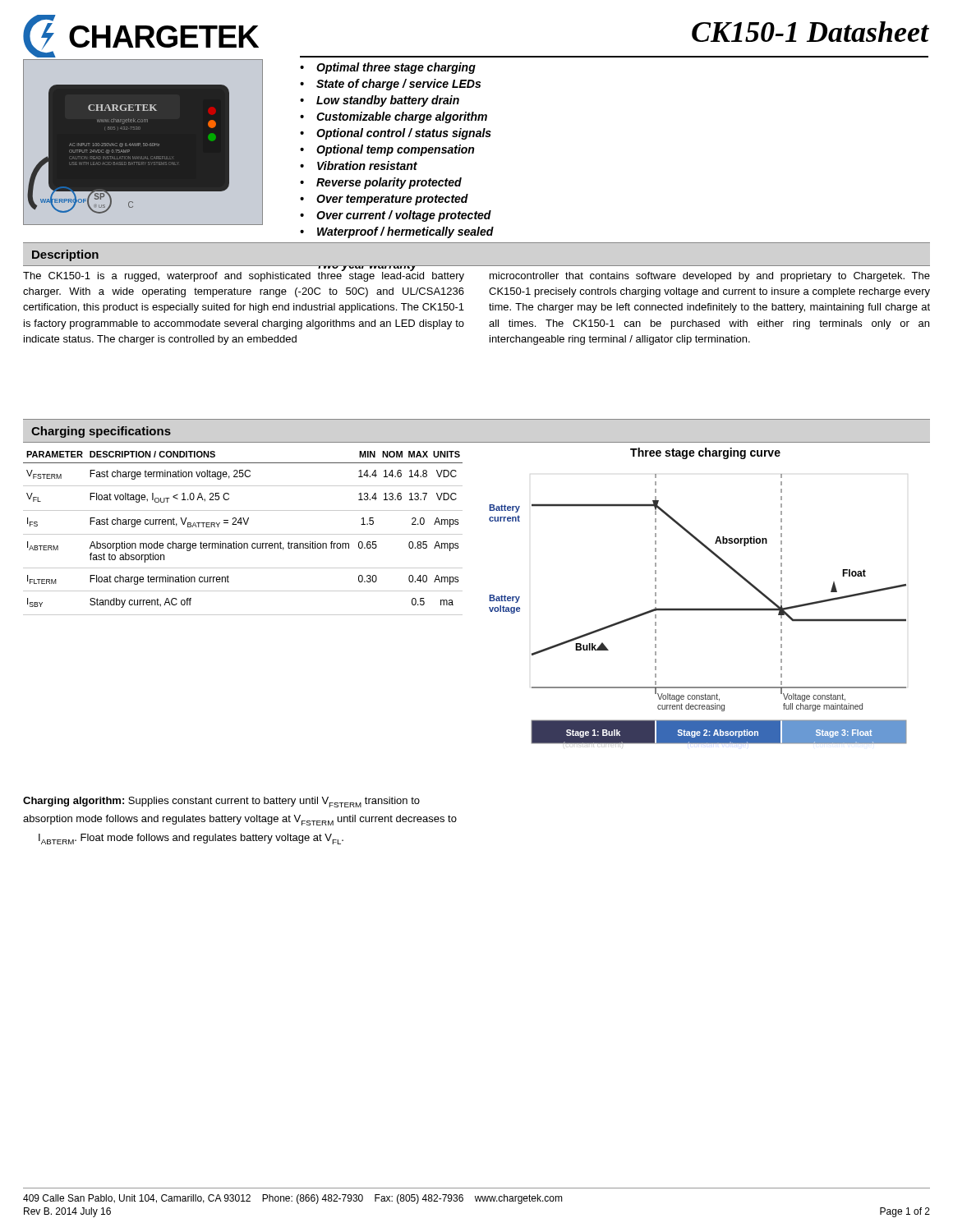Find "•Two year warranty" on this page
953x1232 pixels.
pos(358,264)
